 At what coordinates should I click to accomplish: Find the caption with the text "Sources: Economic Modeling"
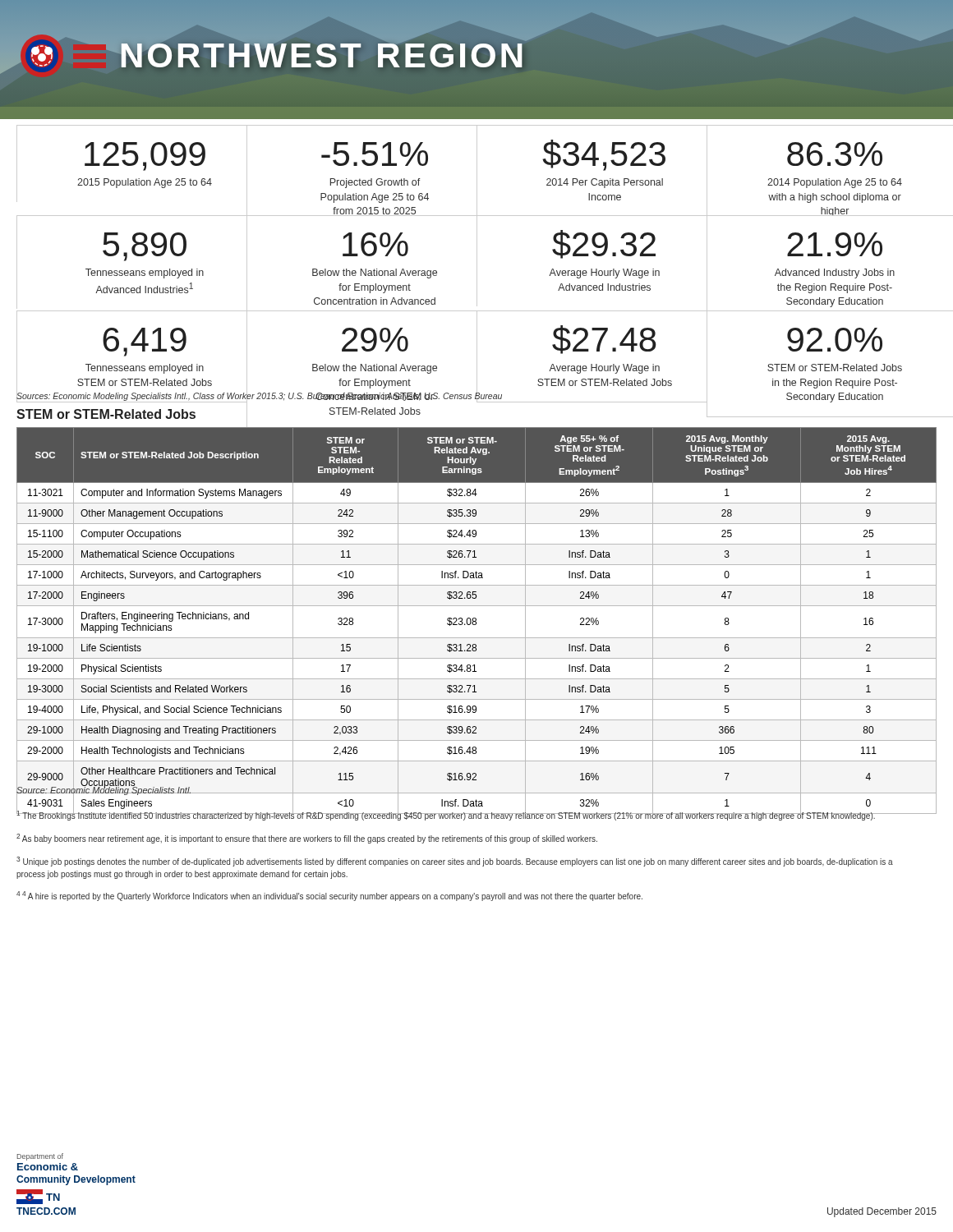pyautogui.click(x=259, y=396)
